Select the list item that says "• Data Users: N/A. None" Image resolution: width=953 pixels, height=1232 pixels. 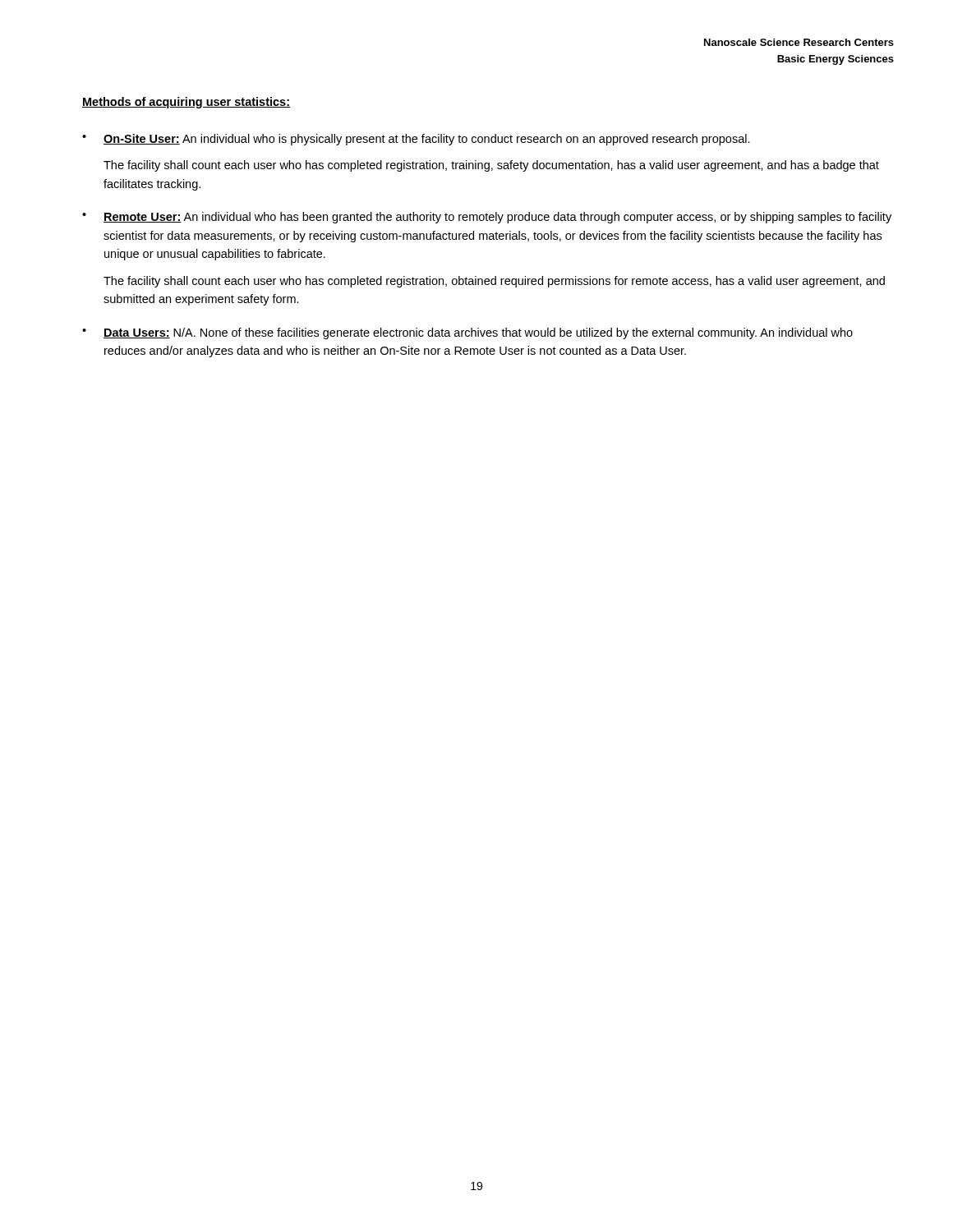click(488, 342)
